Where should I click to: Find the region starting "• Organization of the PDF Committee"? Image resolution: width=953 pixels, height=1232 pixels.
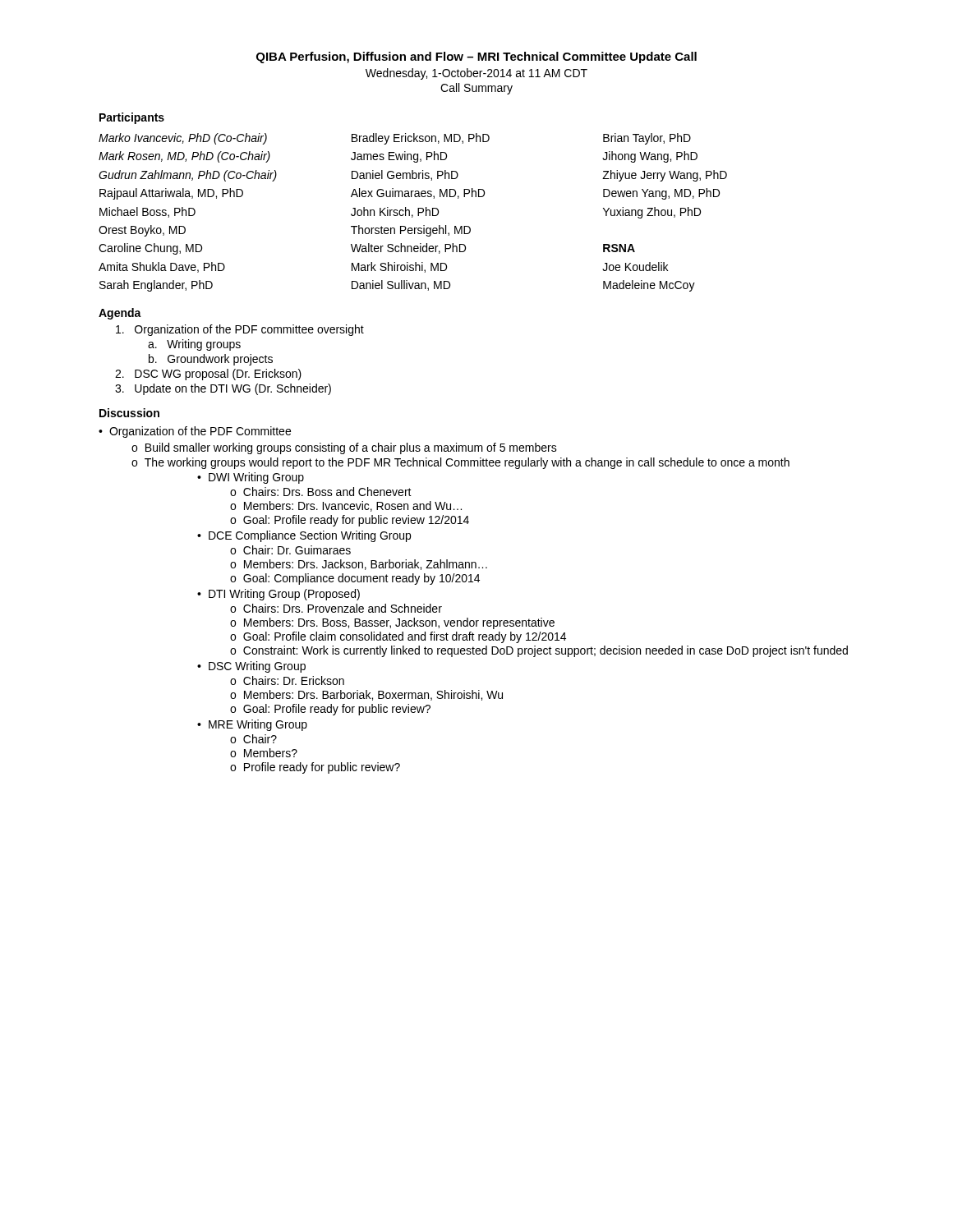[x=195, y=431]
